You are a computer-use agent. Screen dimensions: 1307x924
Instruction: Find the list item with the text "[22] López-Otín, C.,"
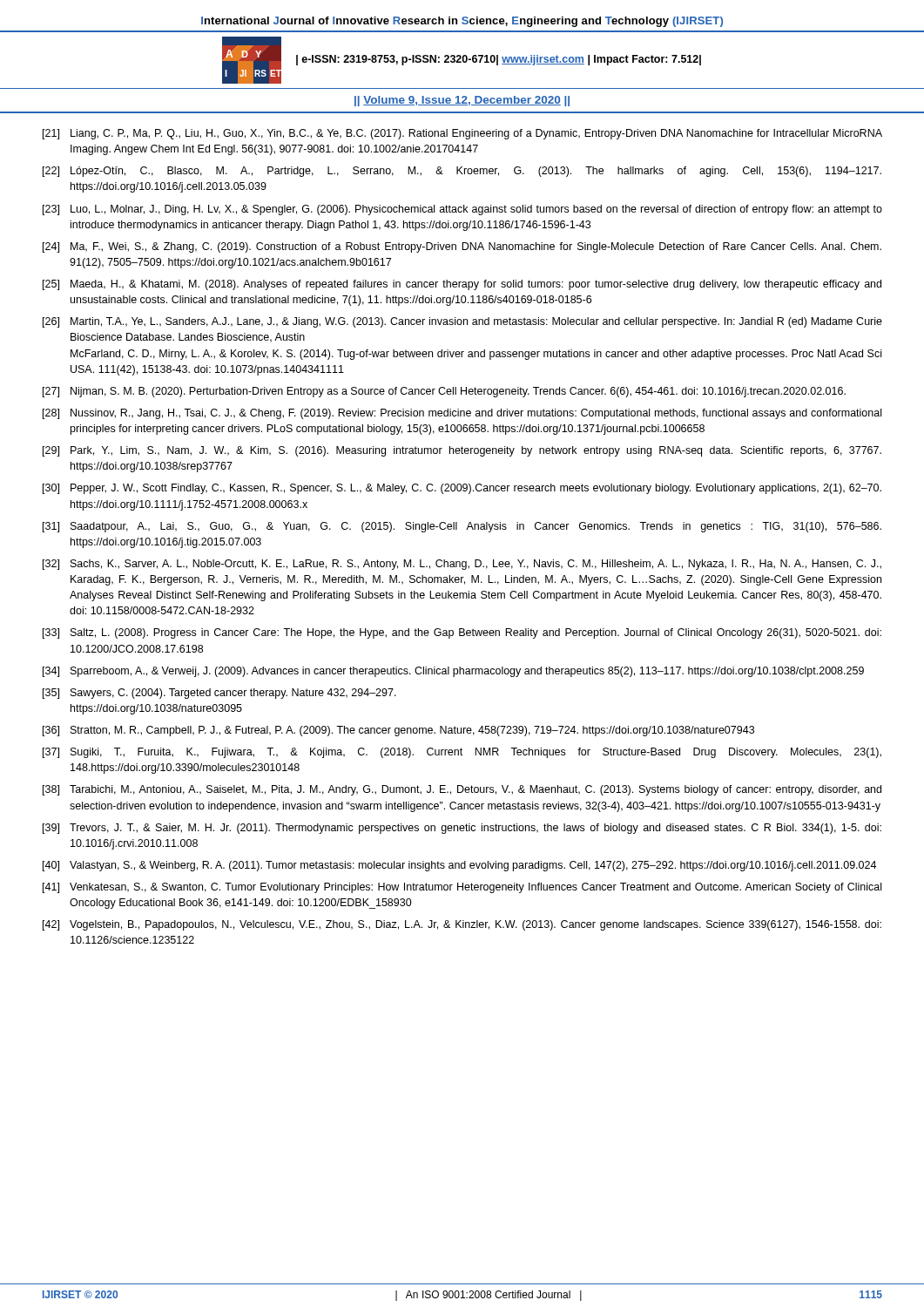tap(462, 179)
